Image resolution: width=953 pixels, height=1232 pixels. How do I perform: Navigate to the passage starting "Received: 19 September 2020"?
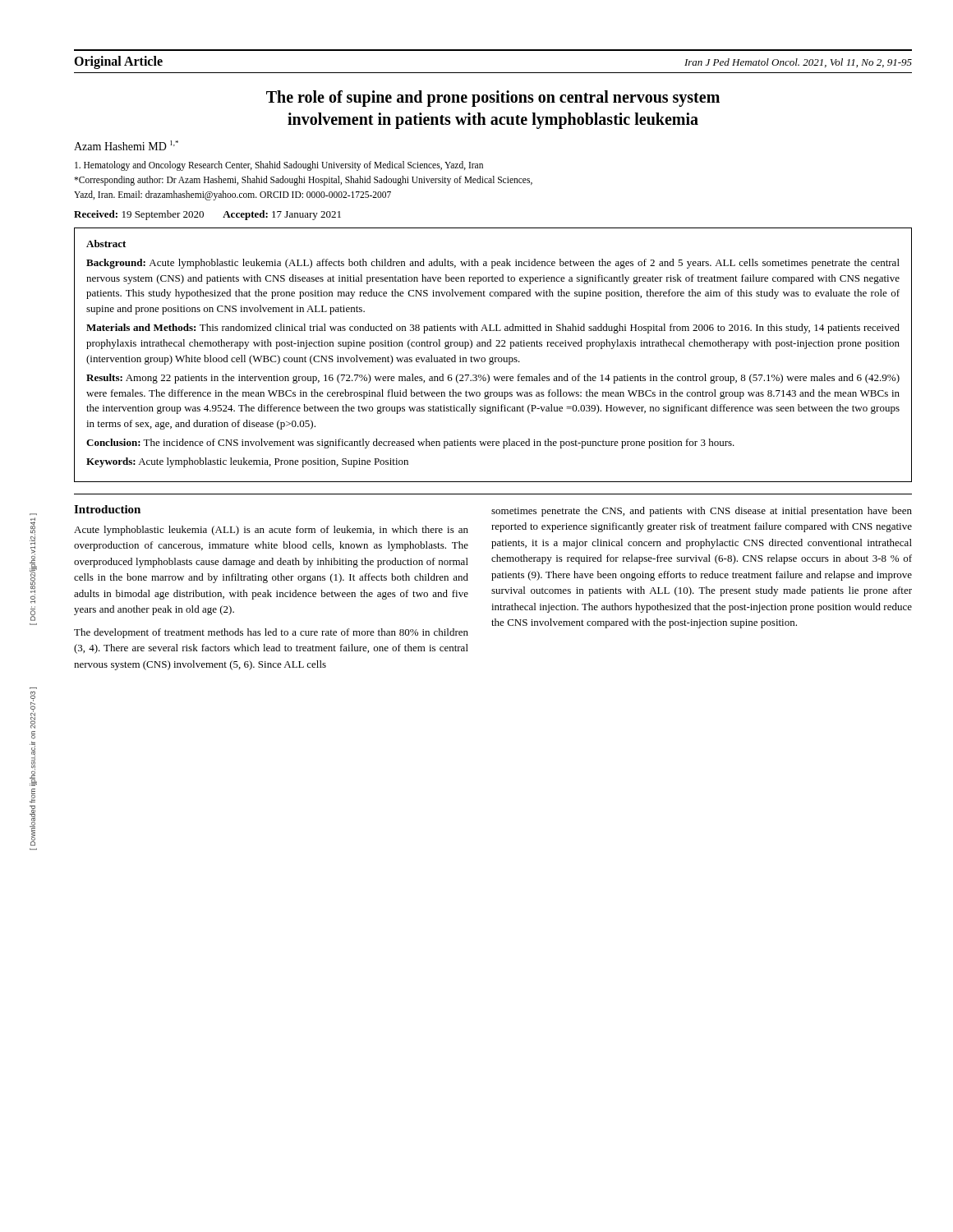[208, 214]
